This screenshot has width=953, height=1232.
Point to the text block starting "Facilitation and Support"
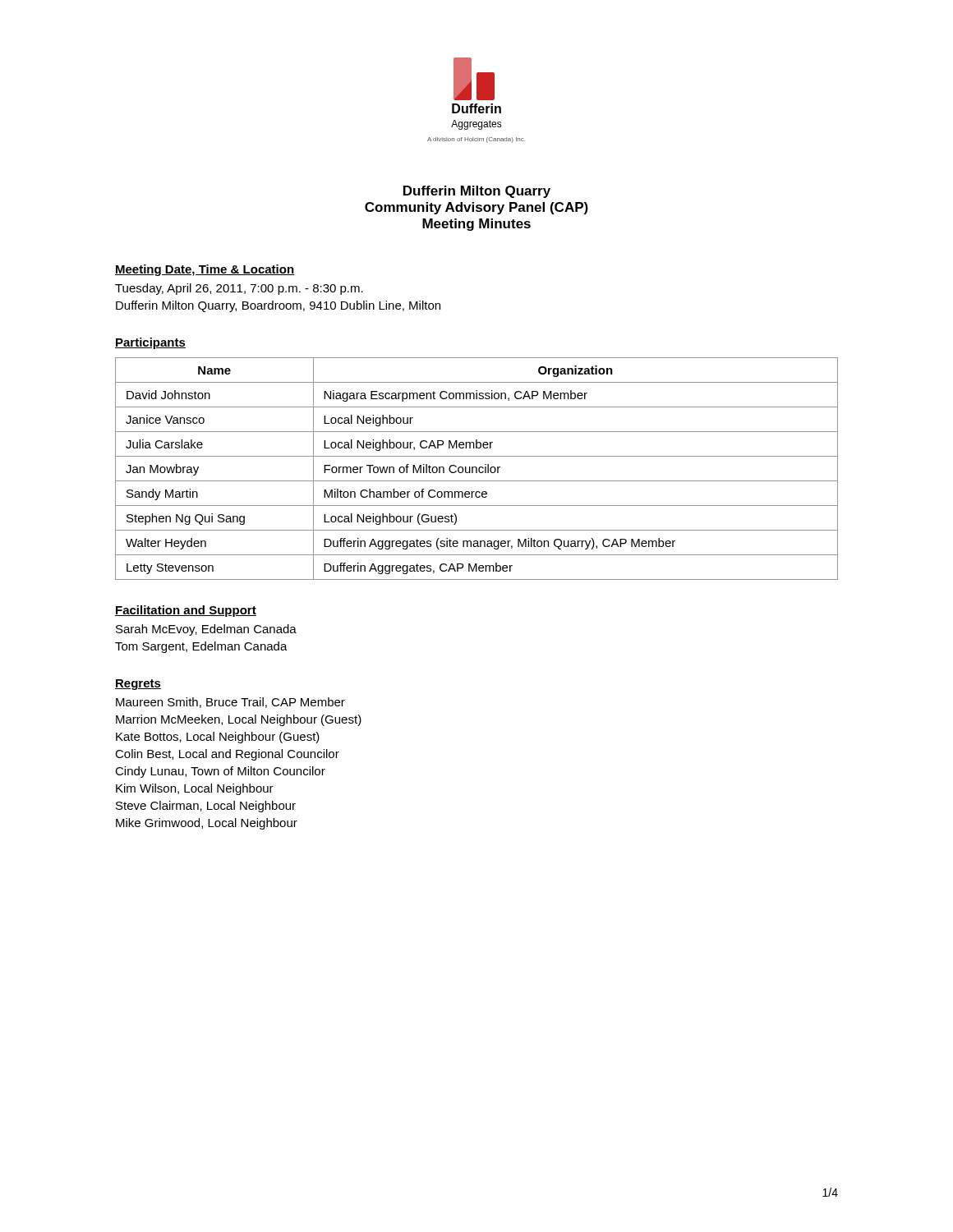(186, 610)
